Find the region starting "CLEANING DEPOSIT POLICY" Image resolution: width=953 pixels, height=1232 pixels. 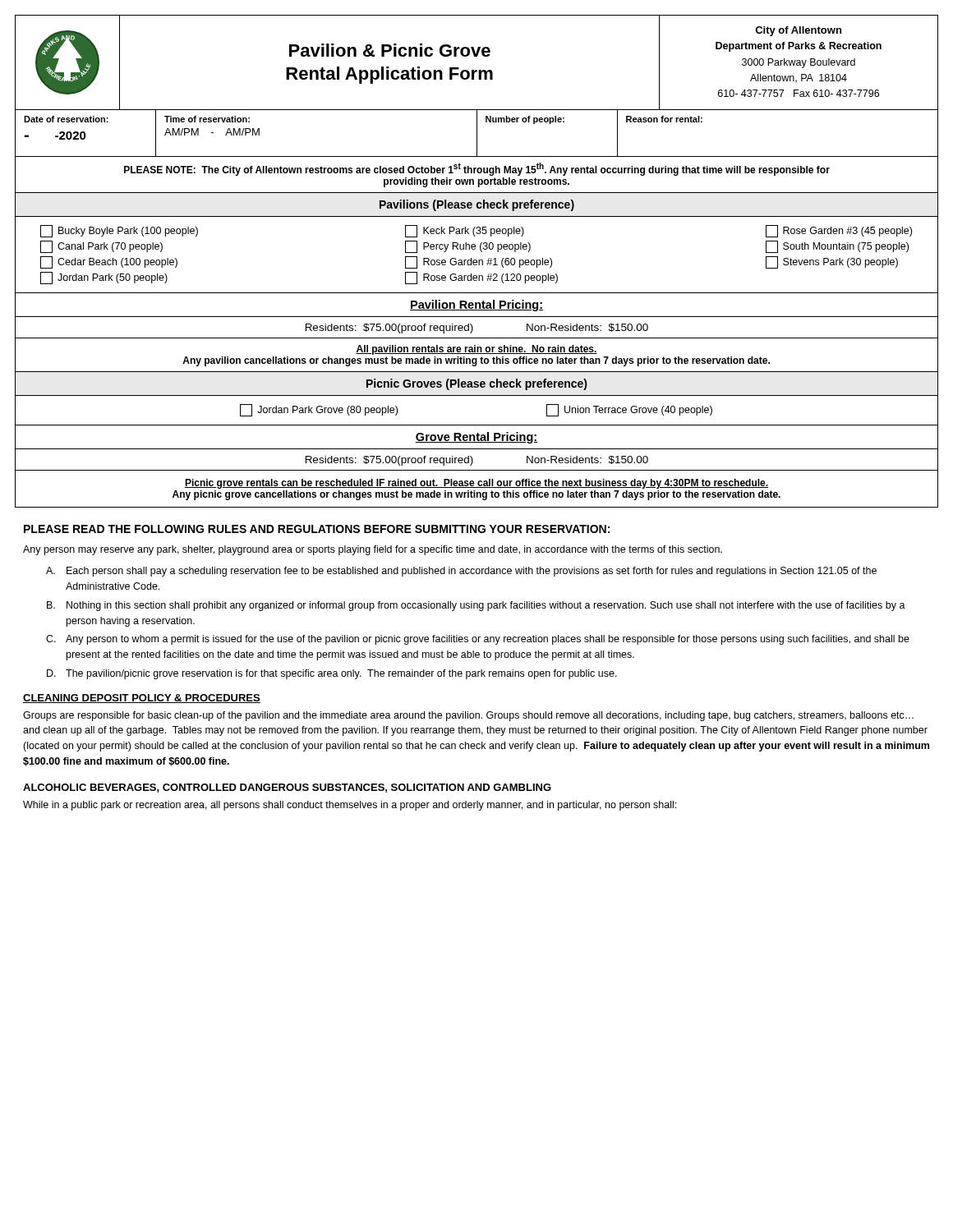pos(142,697)
